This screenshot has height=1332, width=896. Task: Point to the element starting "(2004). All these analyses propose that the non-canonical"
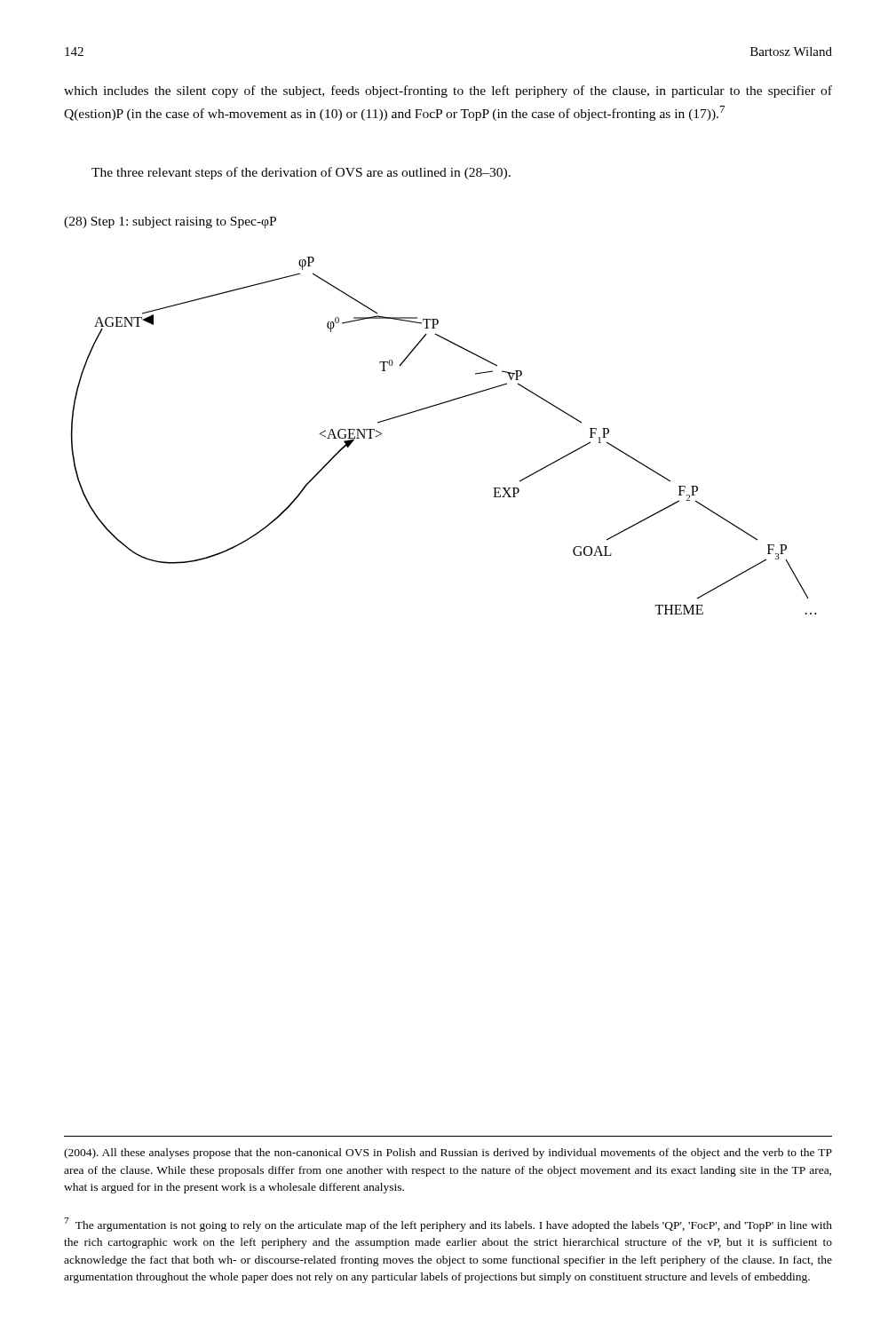[x=448, y=1215]
